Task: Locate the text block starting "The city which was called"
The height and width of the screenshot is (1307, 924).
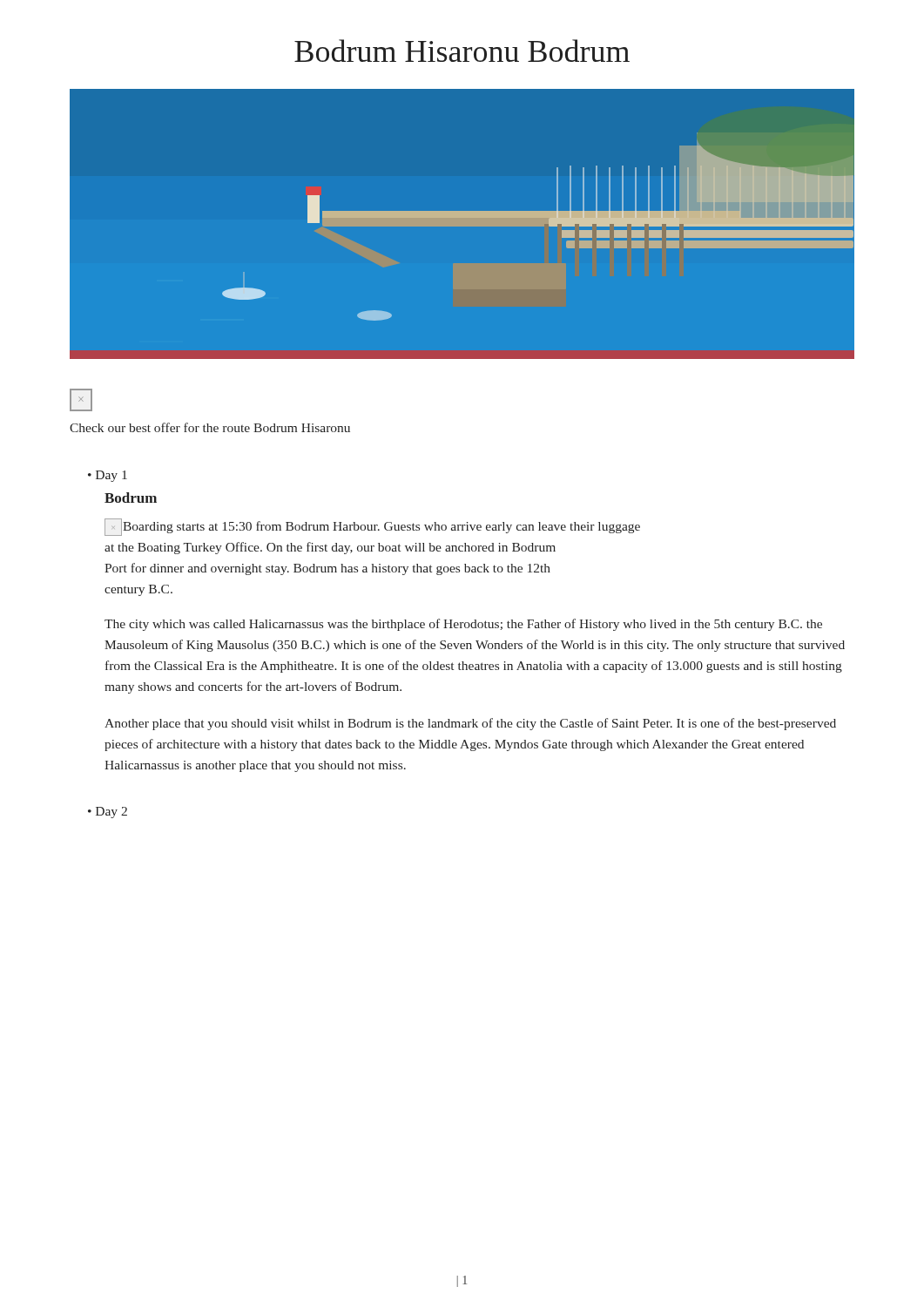Action: pos(475,655)
